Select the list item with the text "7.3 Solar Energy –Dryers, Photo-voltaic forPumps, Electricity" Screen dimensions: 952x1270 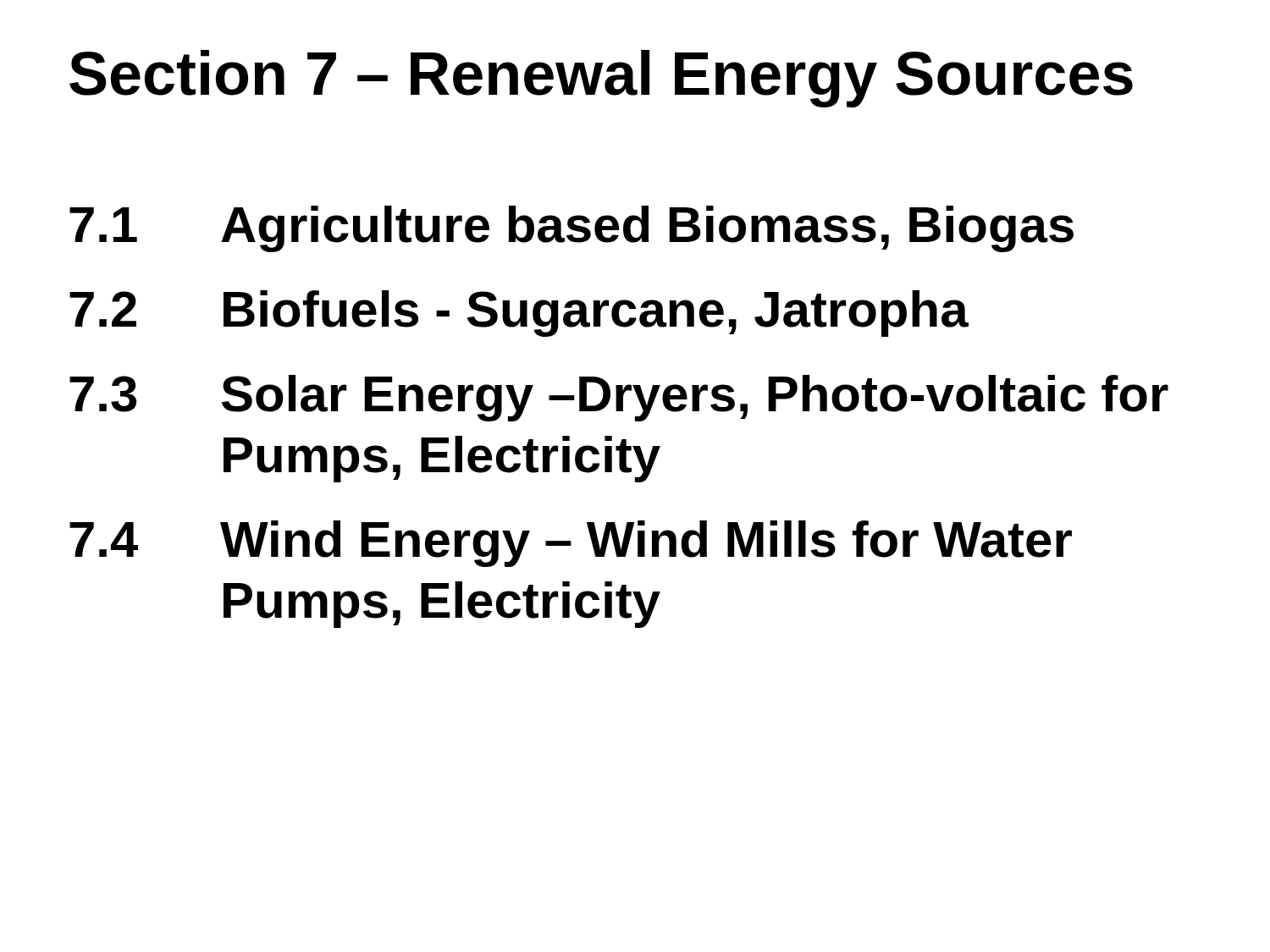click(x=618, y=425)
